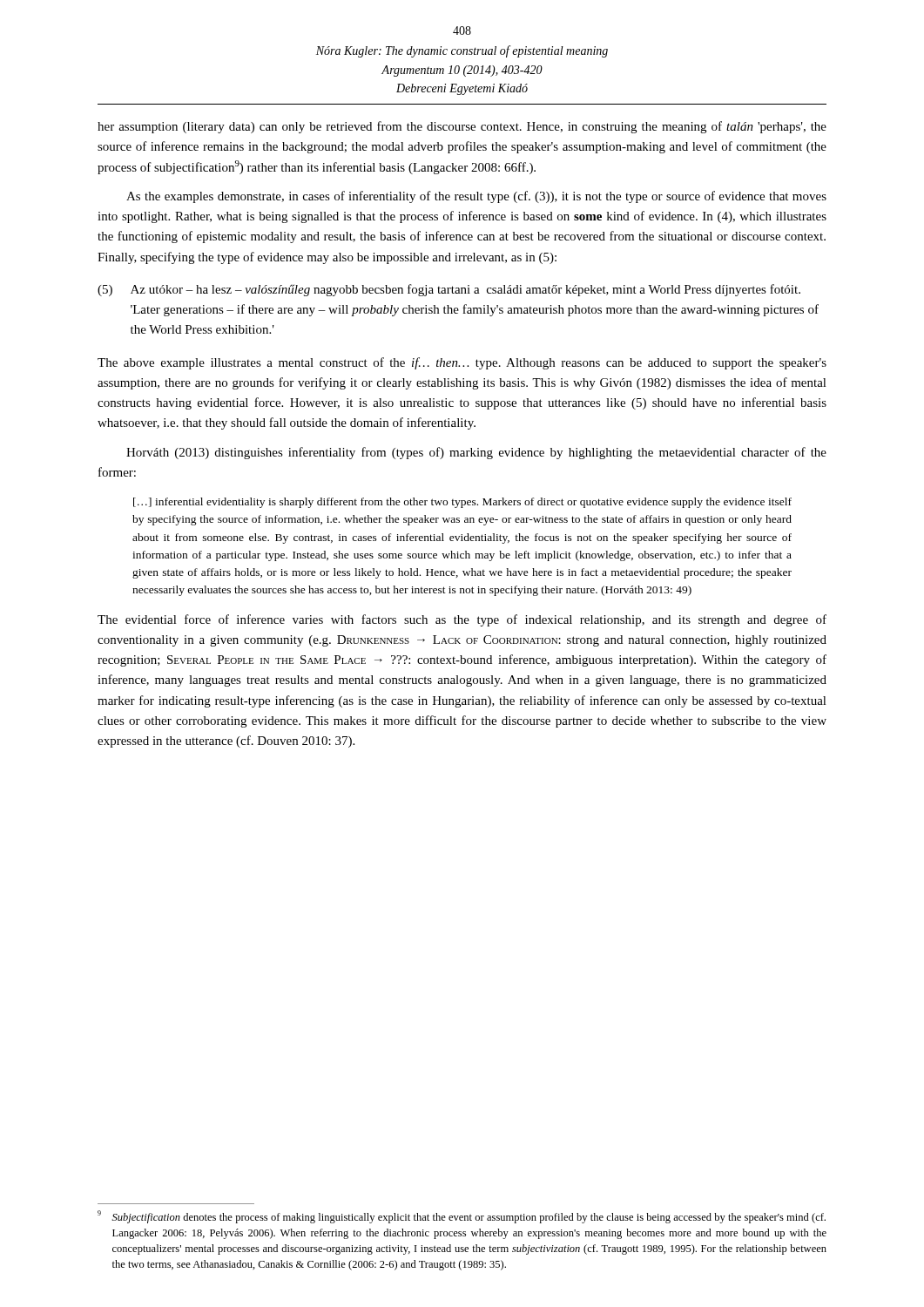Find the block on this page that starts "her assumption (literary data) can only be"

(x=462, y=147)
